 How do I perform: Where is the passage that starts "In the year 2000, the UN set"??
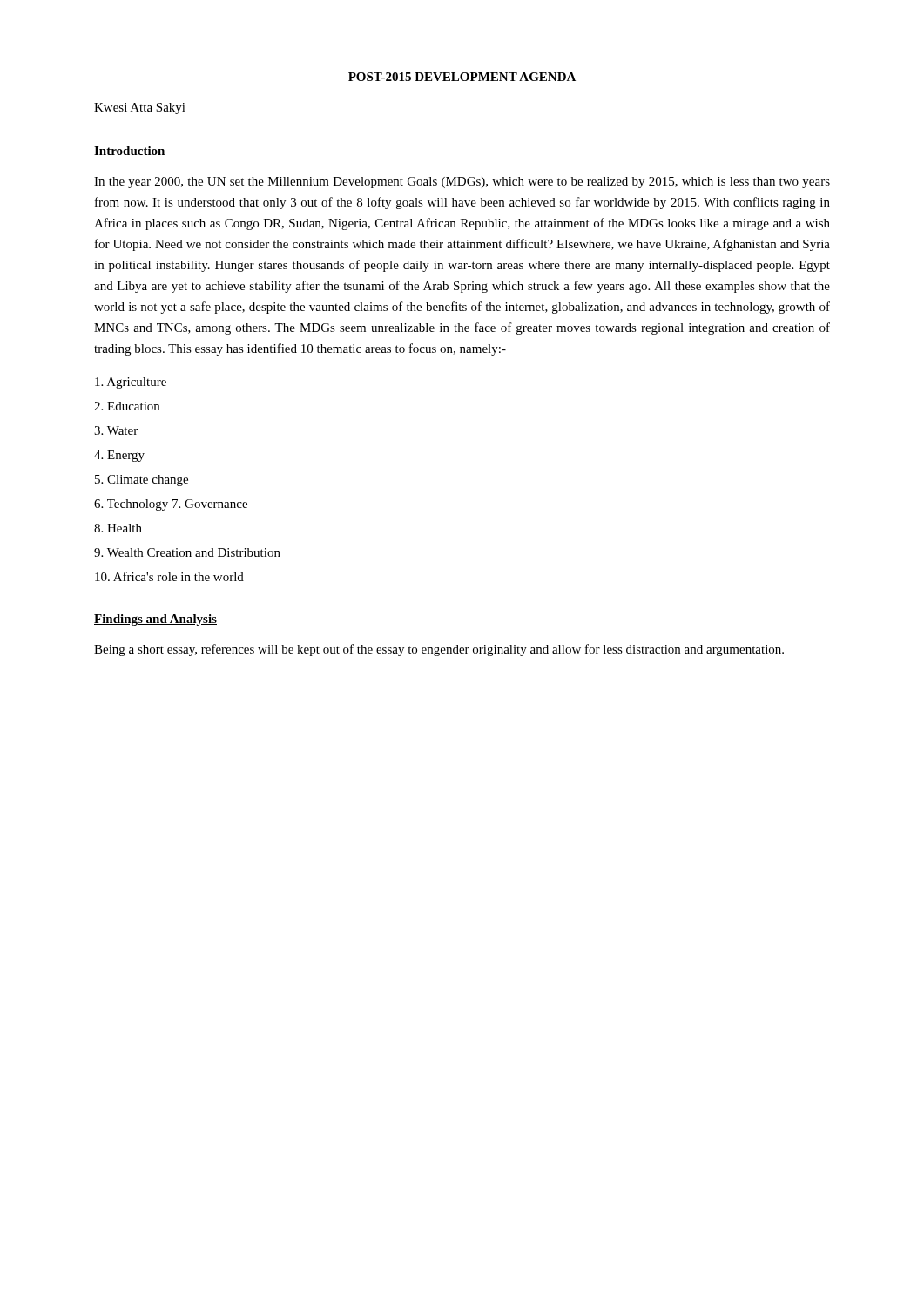click(462, 265)
